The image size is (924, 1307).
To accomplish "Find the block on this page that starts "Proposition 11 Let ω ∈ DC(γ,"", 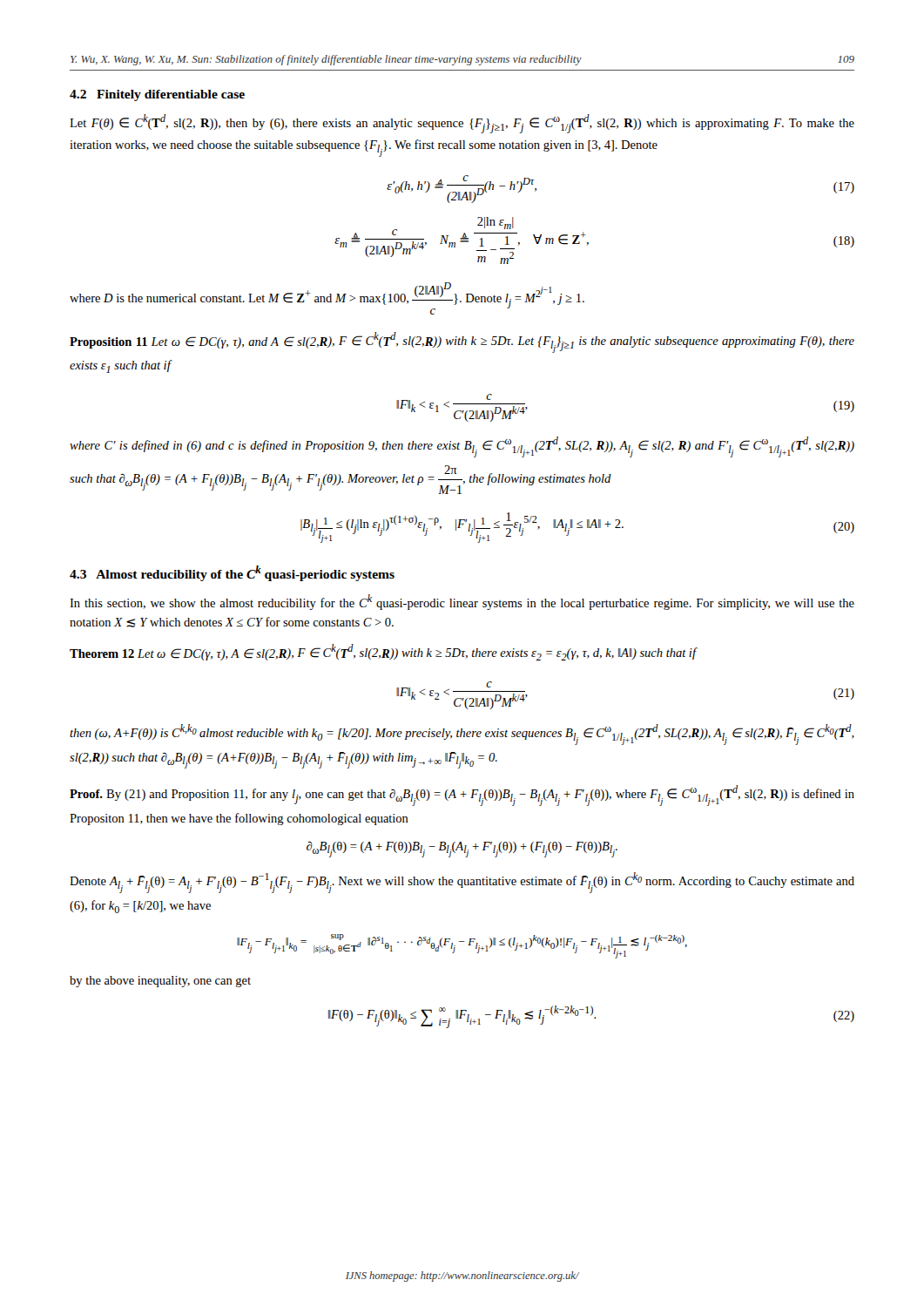I will [x=462, y=353].
